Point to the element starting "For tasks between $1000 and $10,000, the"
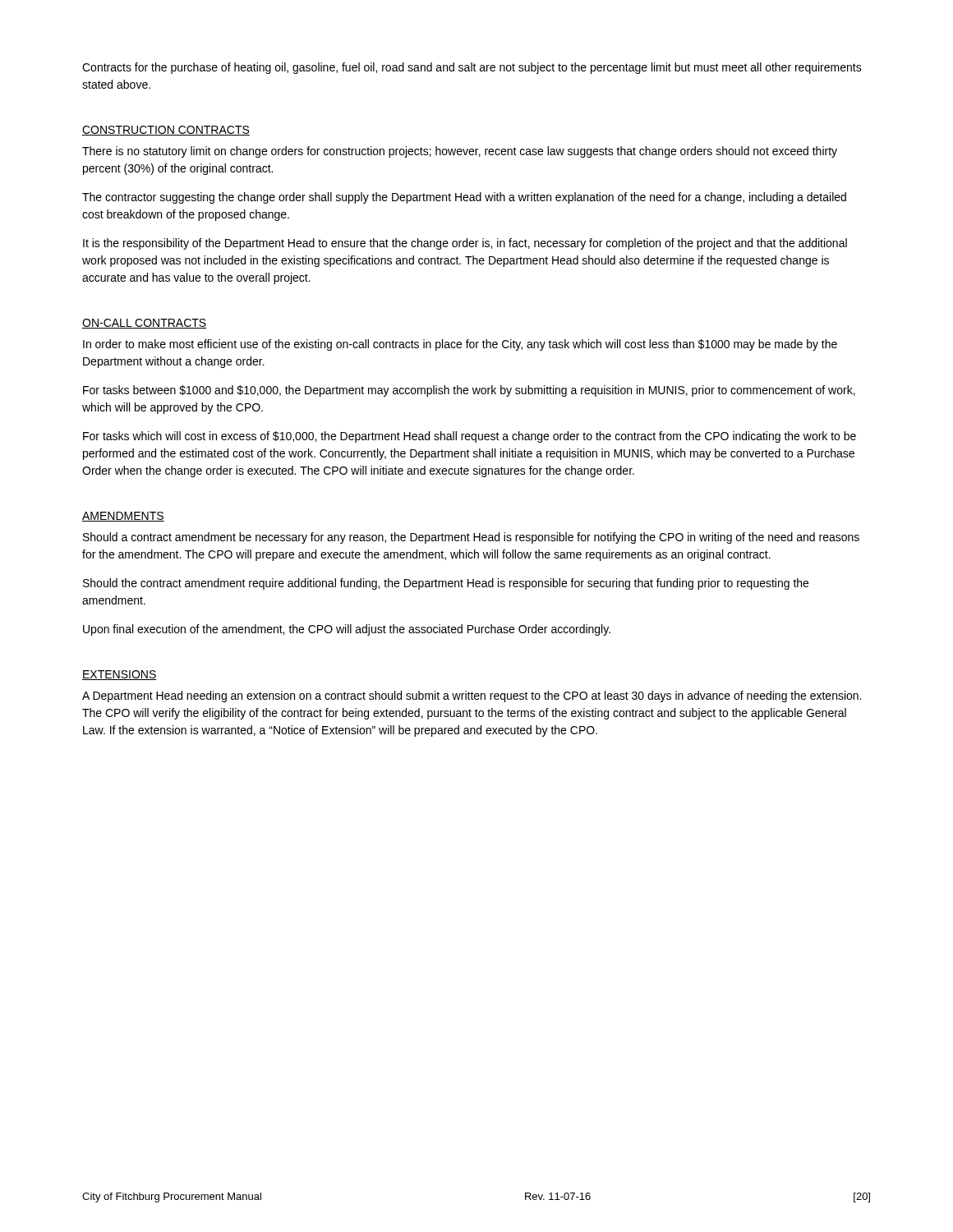 coord(469,399)
